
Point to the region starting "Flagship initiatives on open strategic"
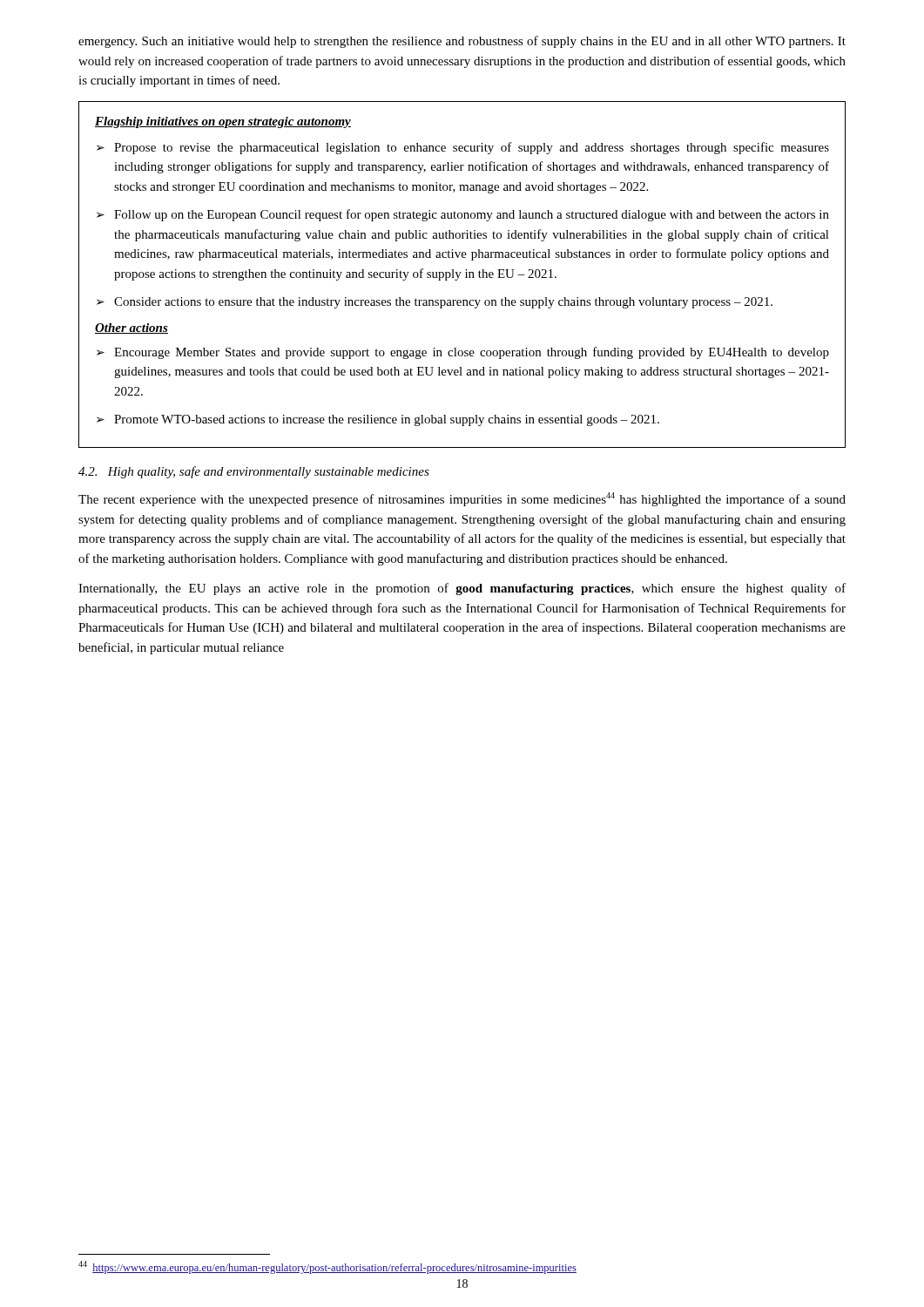coord(223,122)
